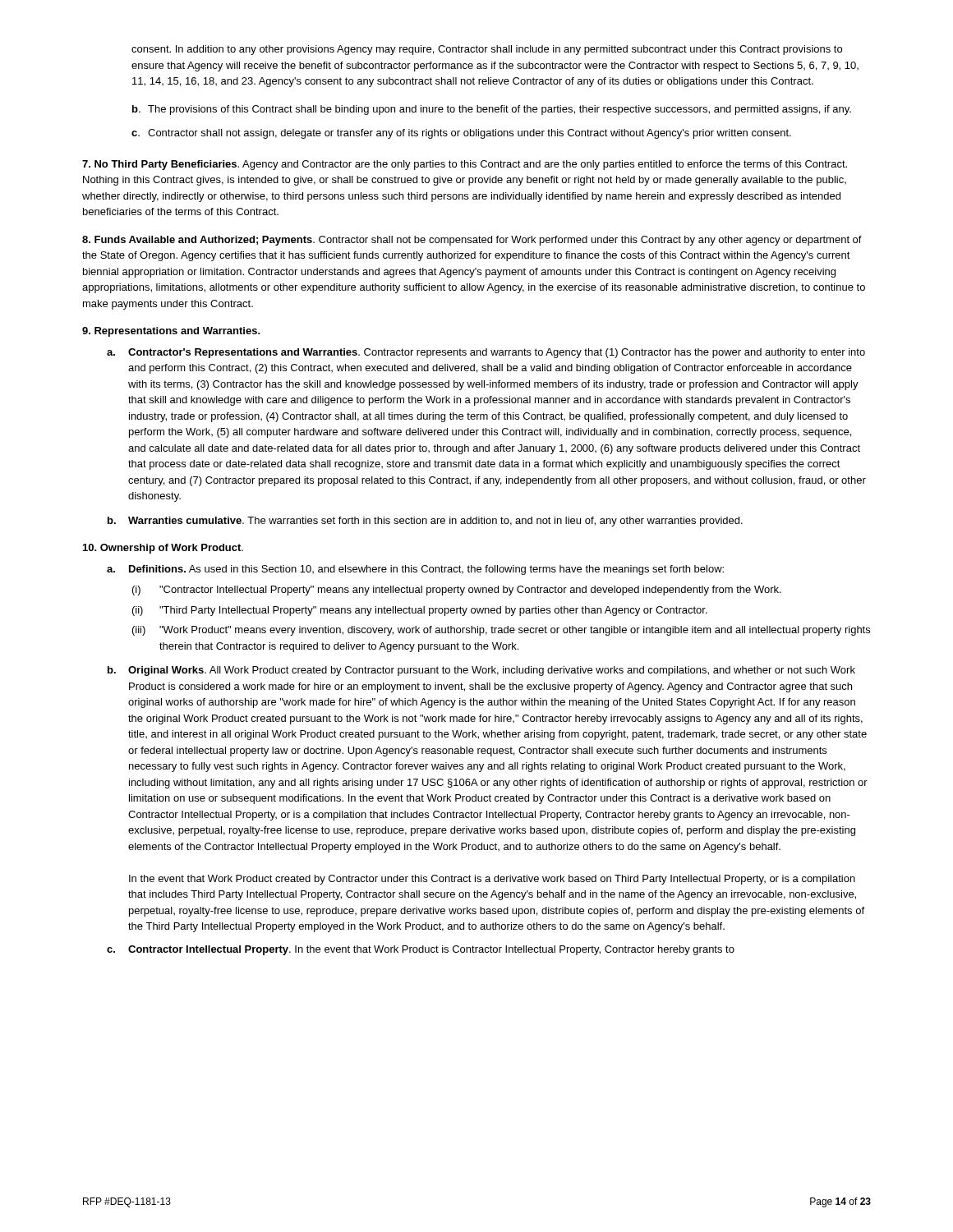Select the section header that reads "9. Representations and Warranties."
The height and width of the screenshot is (1232, 953).
pyautogui.click(x=171, y=331)
